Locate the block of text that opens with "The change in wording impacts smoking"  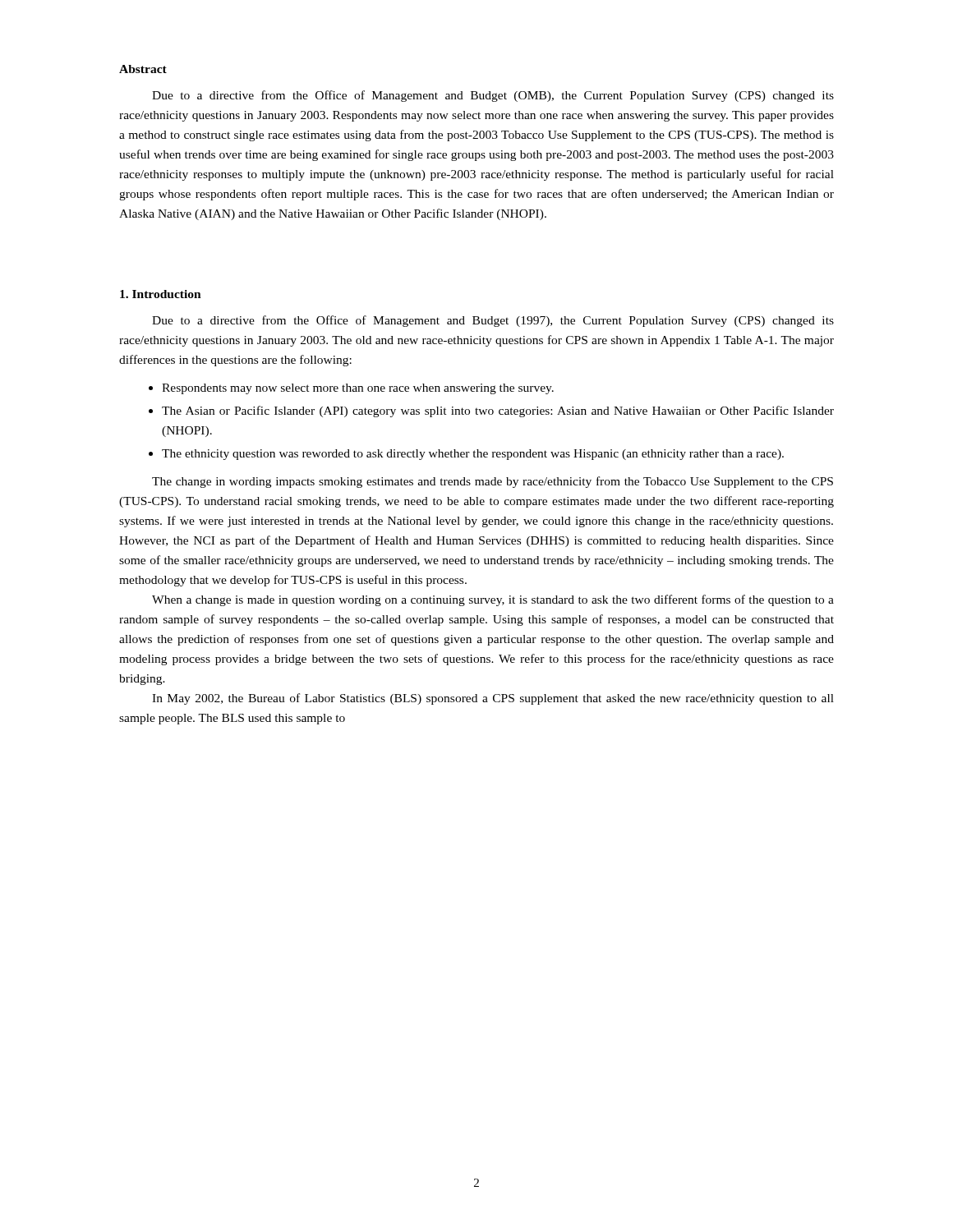click(x=476, y=530)
